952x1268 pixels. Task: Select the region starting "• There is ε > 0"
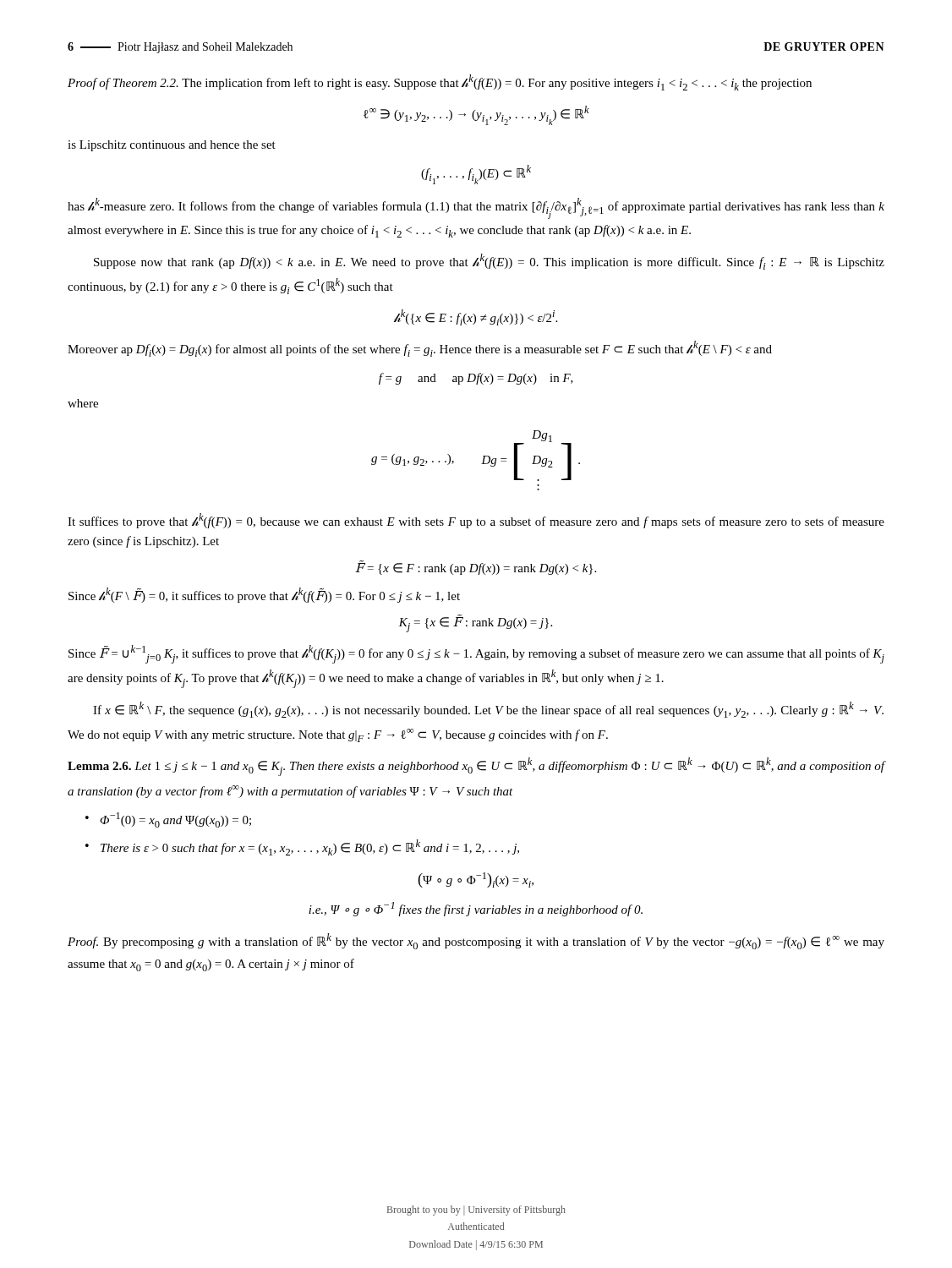tap(302, 849)
